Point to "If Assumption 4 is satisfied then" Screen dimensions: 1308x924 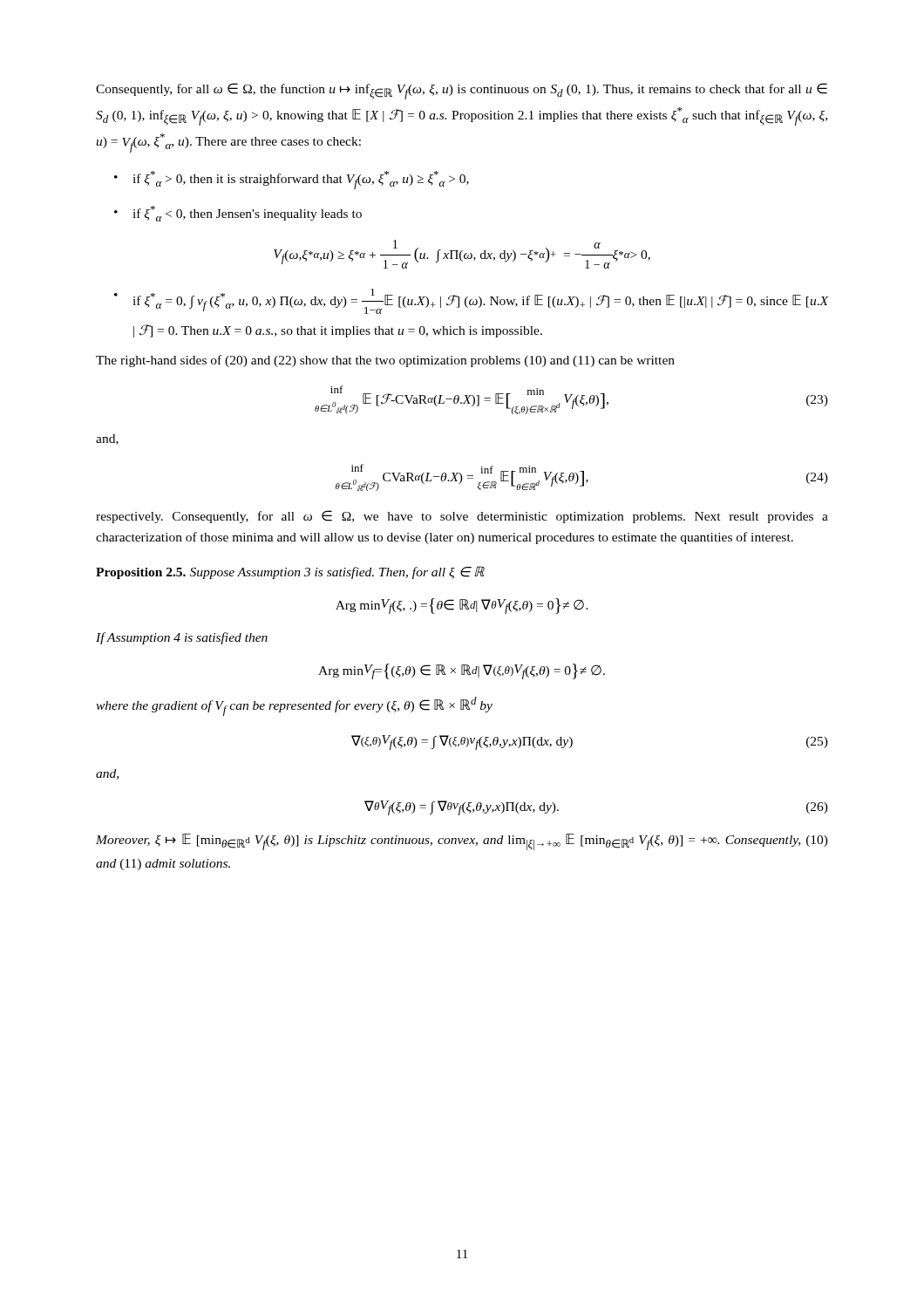182,637
